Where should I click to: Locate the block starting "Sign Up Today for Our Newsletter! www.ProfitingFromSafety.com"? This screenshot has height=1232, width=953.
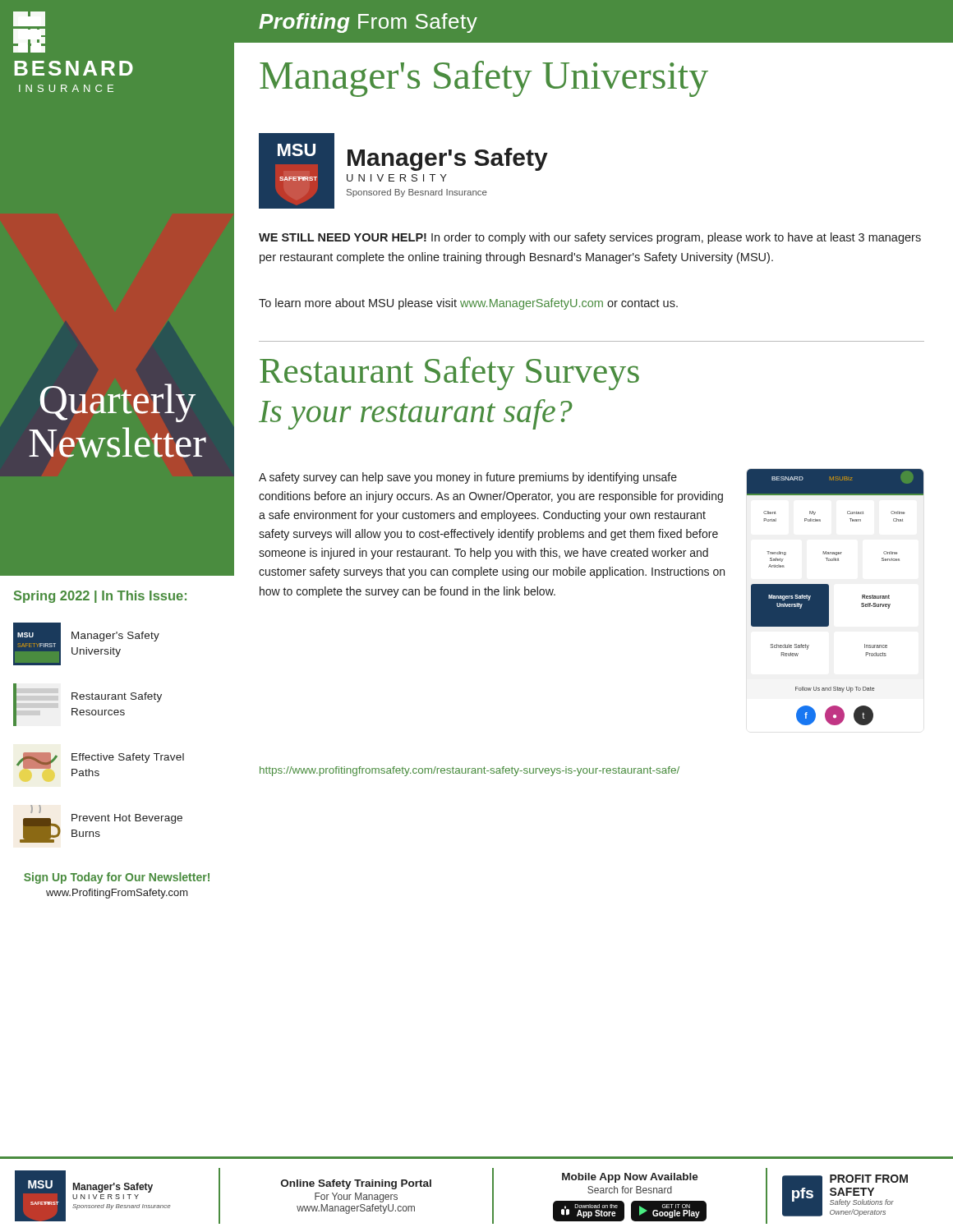tap(117, 885)
